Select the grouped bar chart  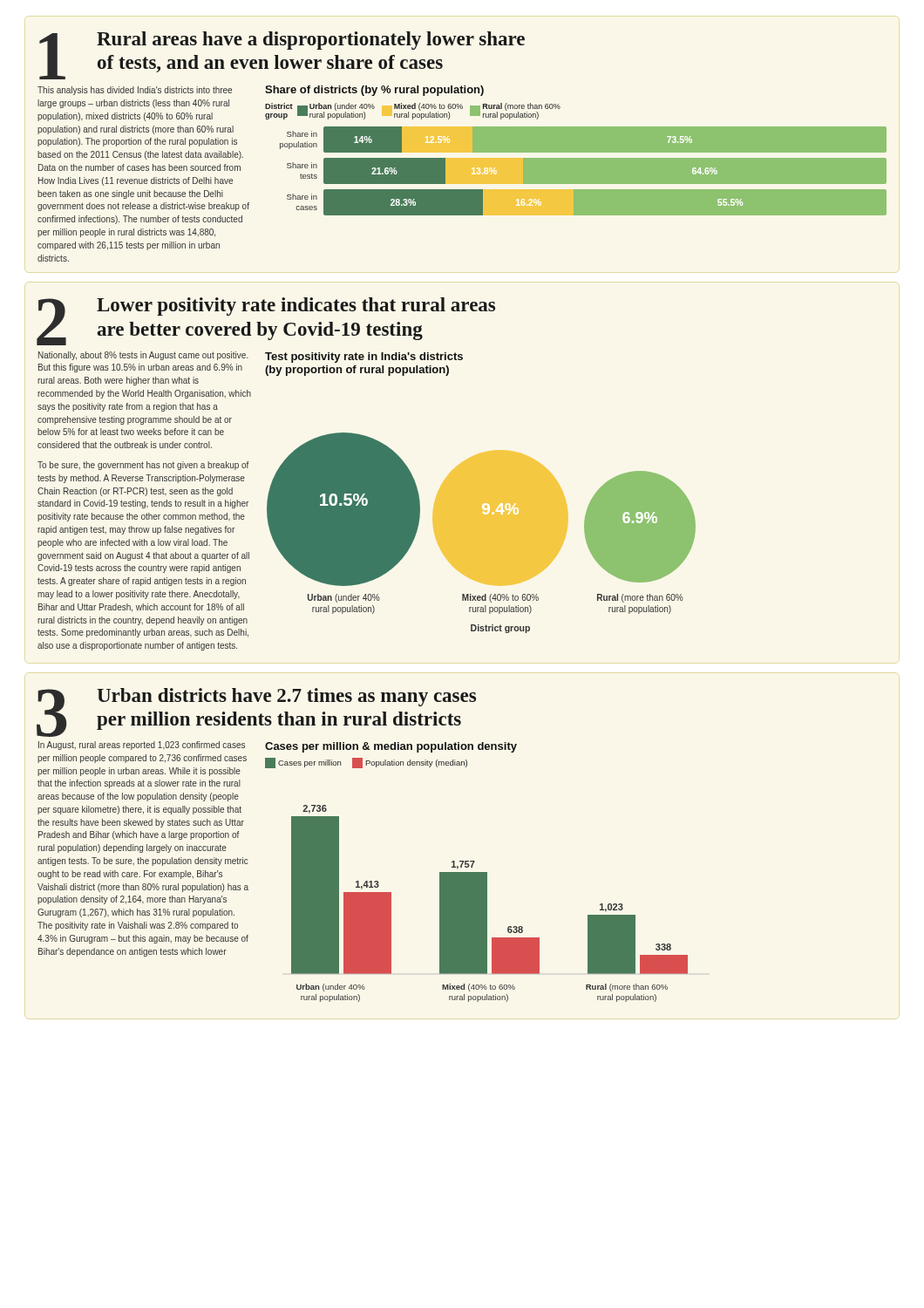click(x=576, y=892)
